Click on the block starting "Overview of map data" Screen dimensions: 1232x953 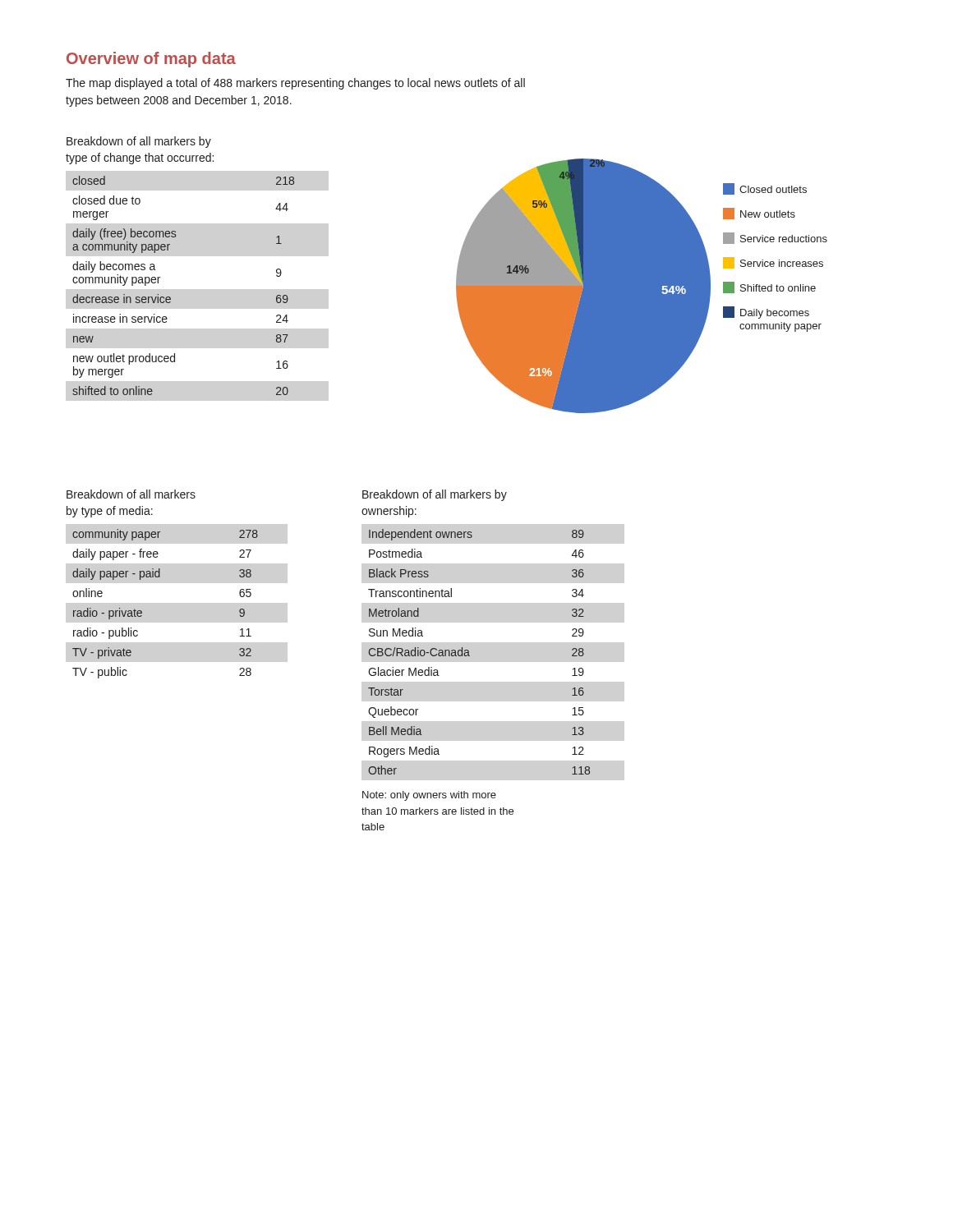[151, 58]
